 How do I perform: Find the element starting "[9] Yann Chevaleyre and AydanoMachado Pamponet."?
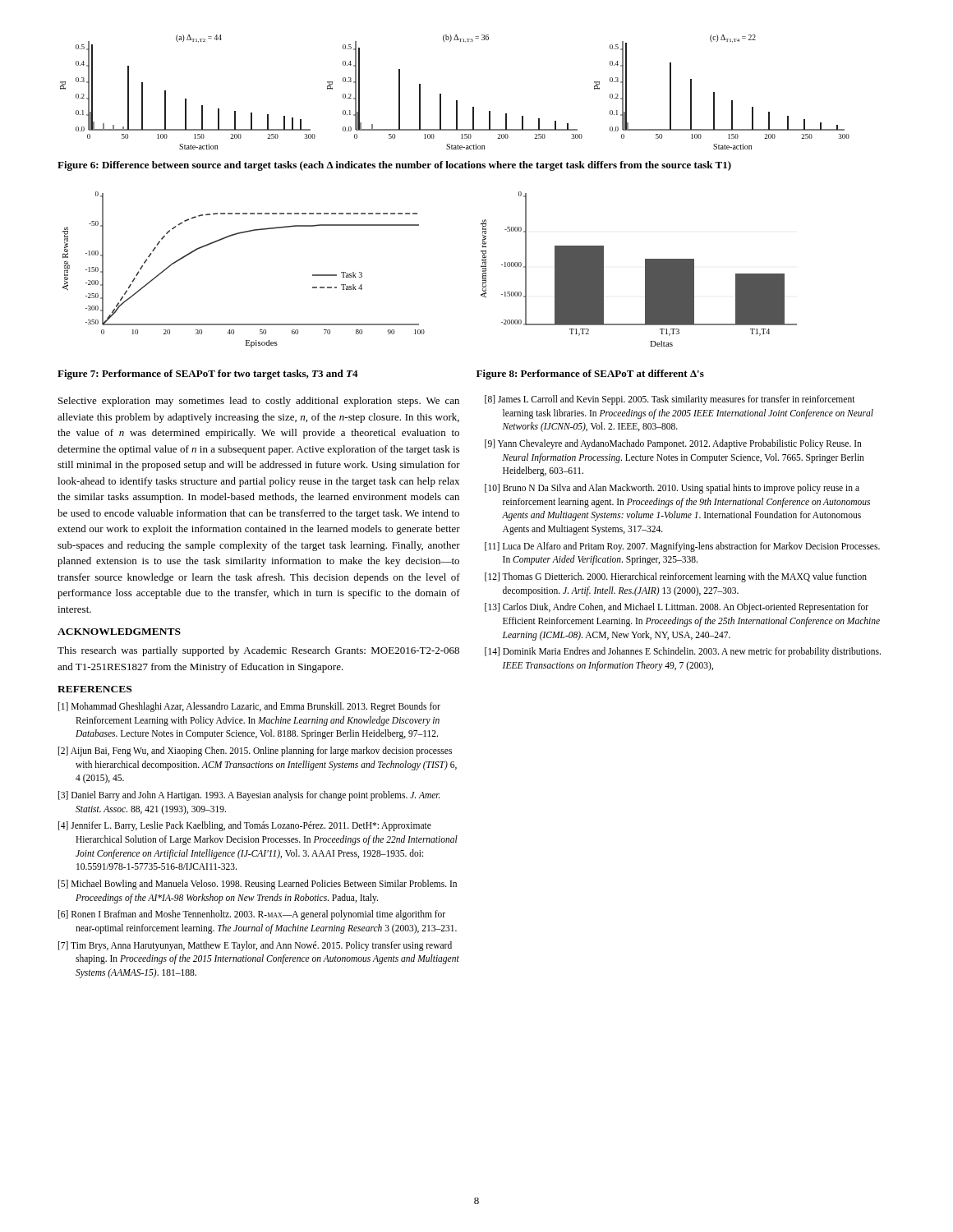[674, 457]
